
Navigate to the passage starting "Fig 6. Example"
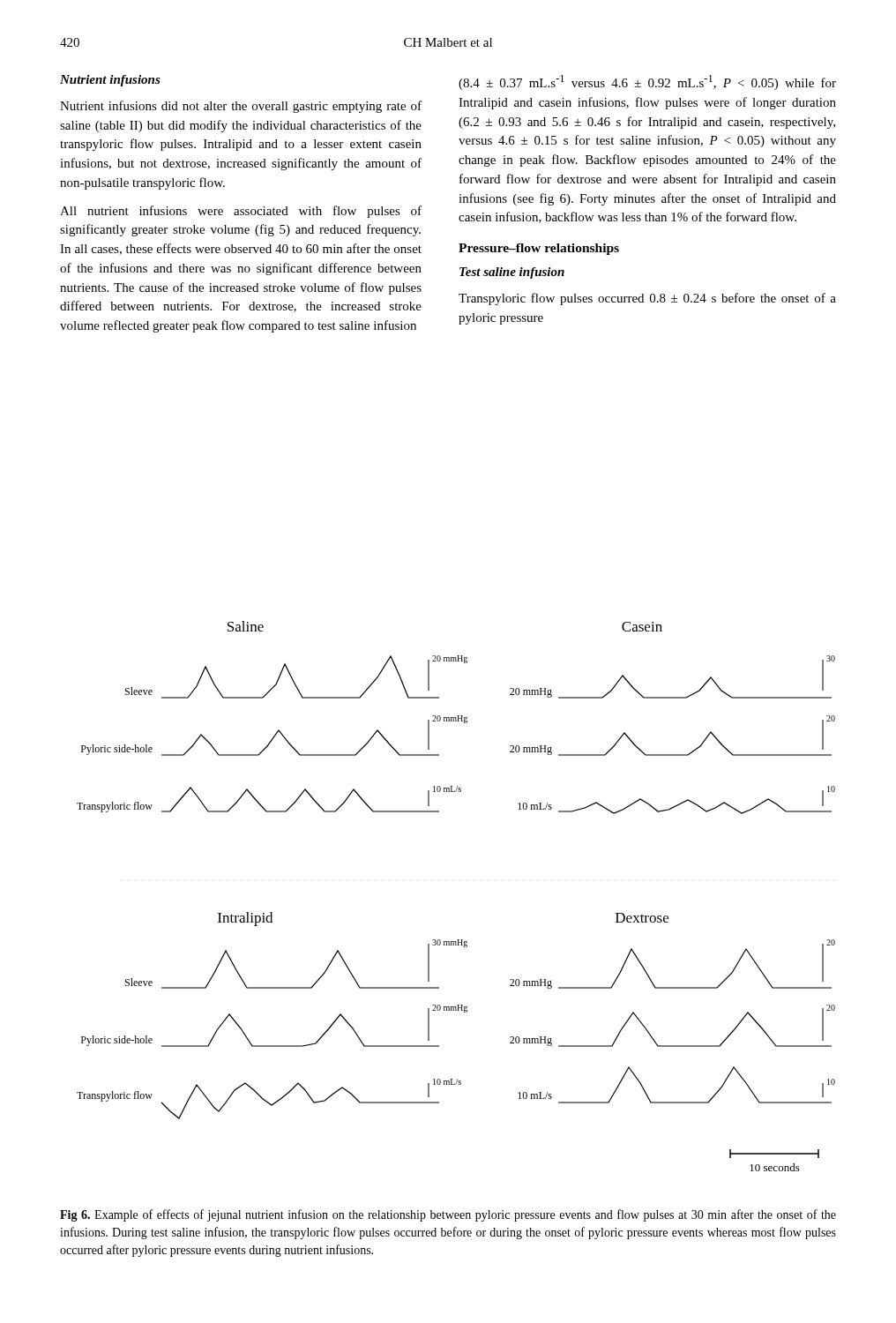click(x=448, y=1232)
